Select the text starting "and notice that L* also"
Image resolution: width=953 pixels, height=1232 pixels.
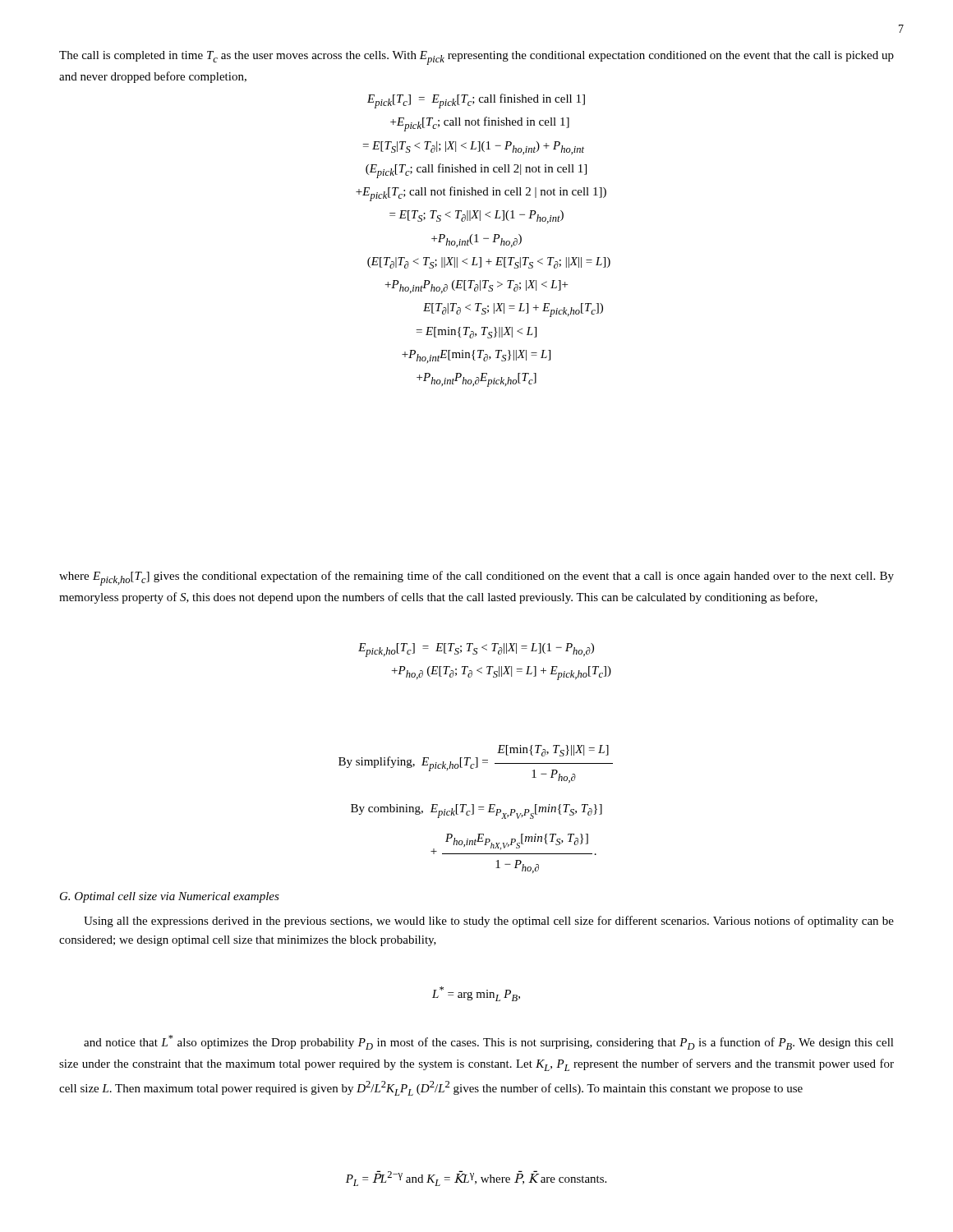click(x=476, y=1065)
